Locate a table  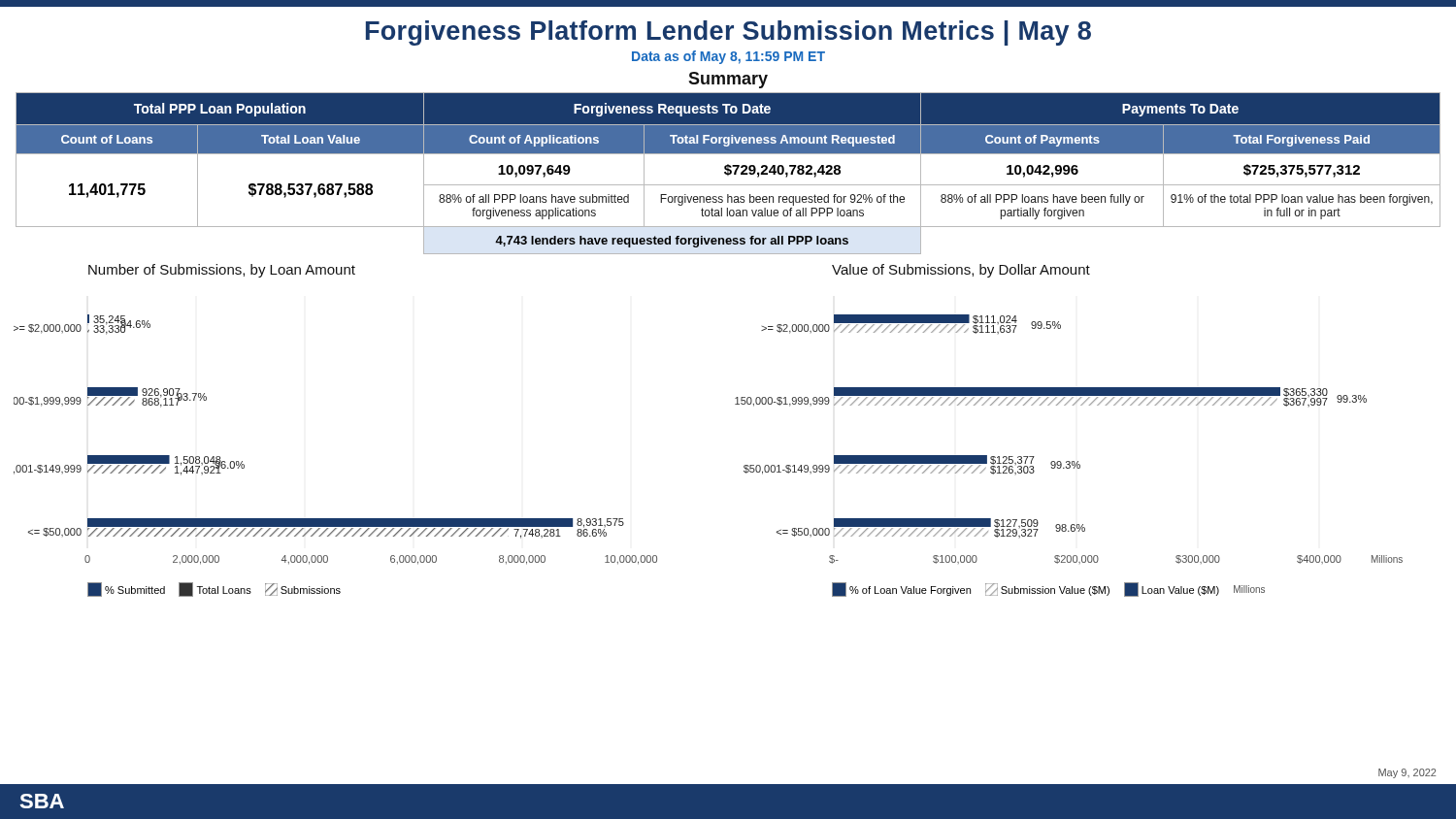click(x=728, y=173)
